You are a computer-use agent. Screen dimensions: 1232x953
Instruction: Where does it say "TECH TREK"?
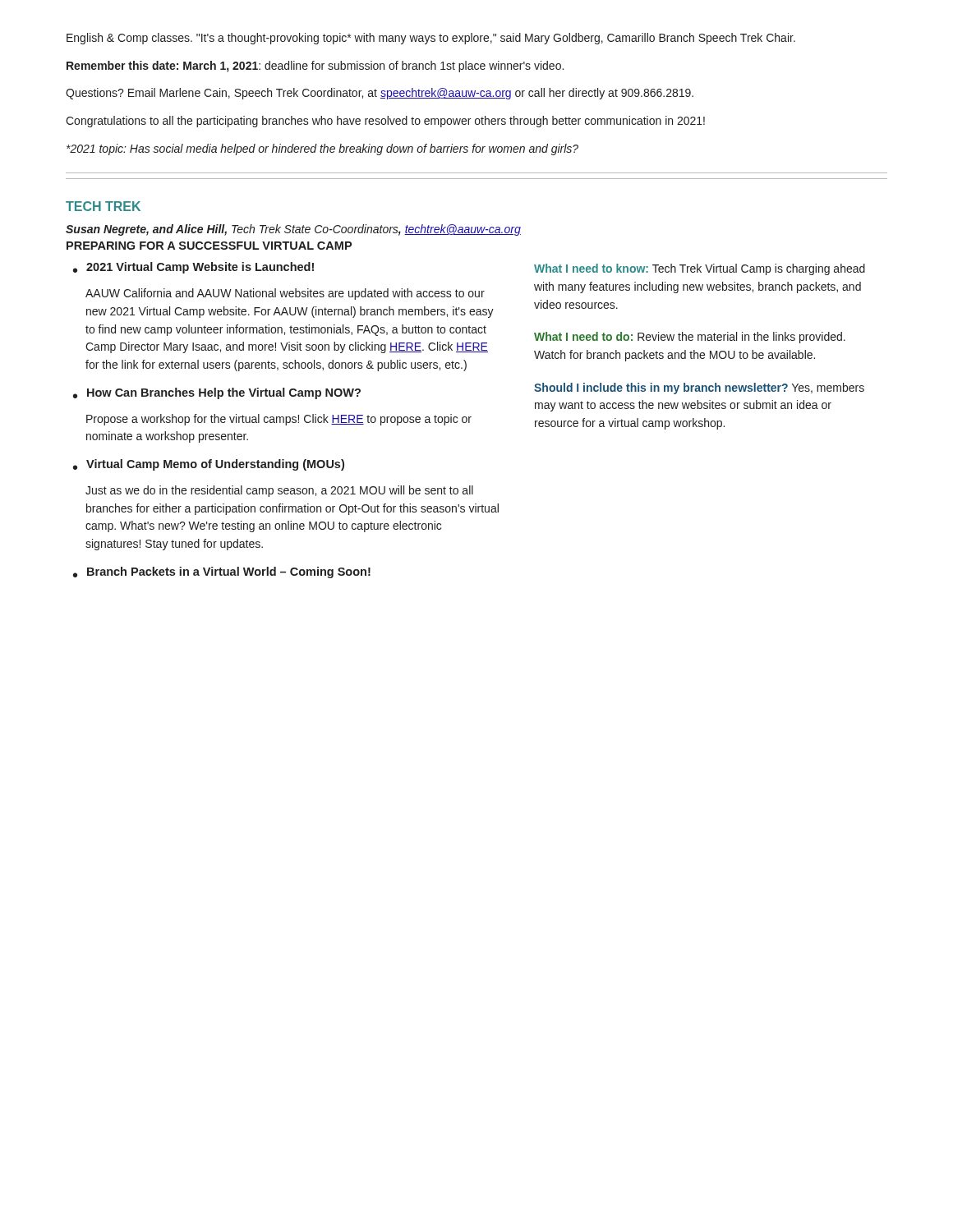(x=103, y=208)
